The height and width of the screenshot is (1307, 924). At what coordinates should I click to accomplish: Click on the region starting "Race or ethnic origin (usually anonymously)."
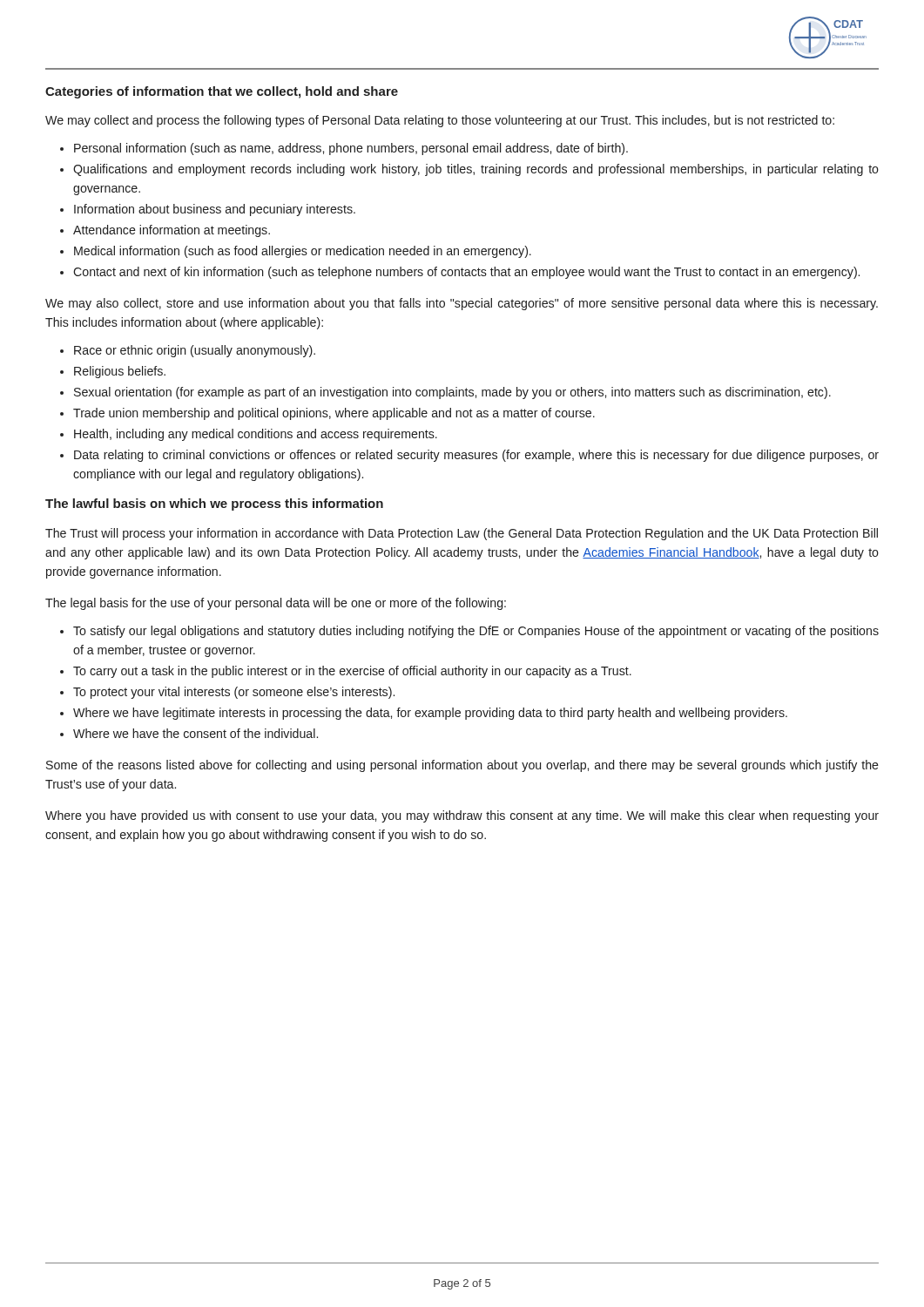(x=195, y=351)
